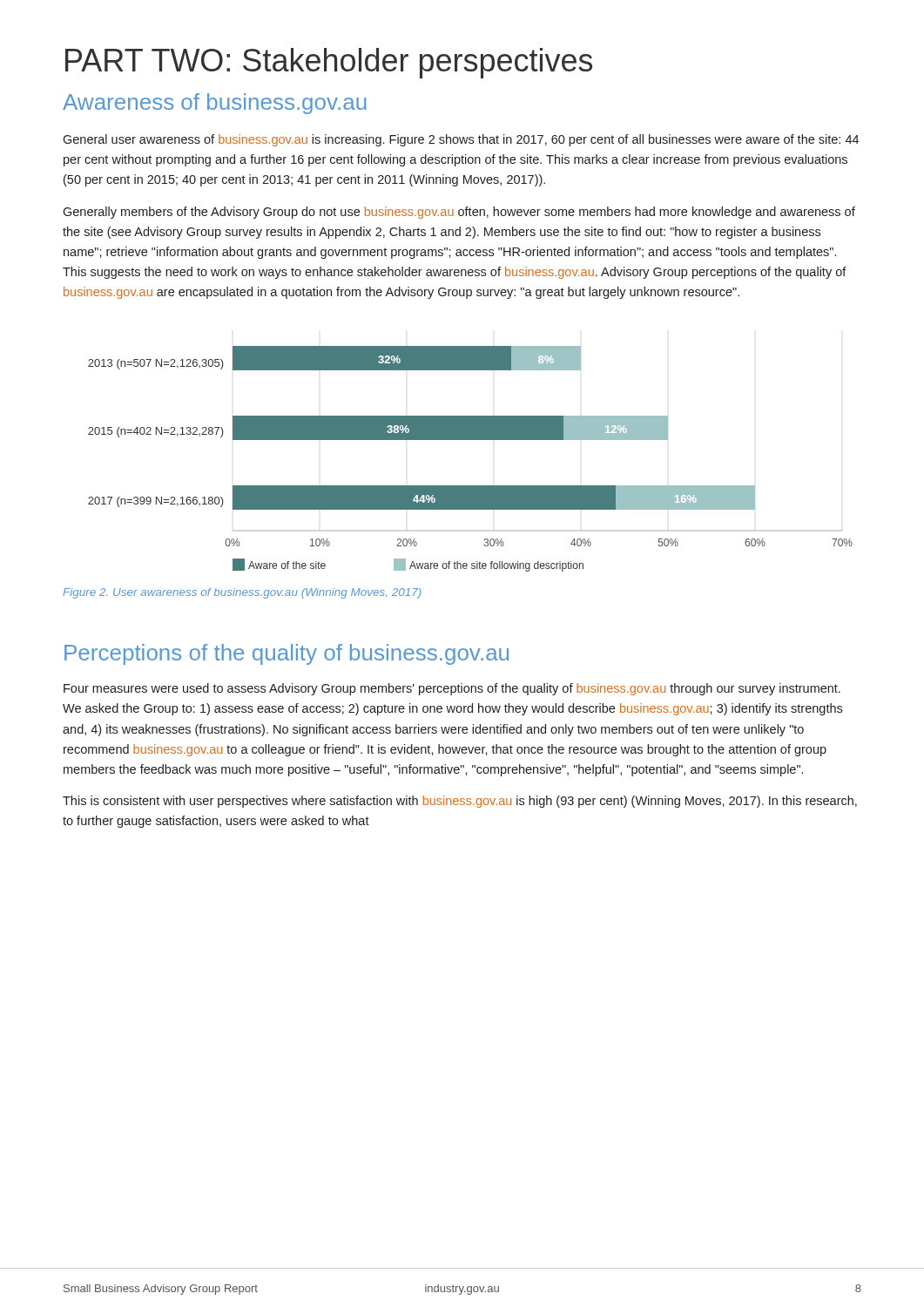Select the text block with the text "This is consistent with"
The image size is (924, 1307).
click(462, 812)
